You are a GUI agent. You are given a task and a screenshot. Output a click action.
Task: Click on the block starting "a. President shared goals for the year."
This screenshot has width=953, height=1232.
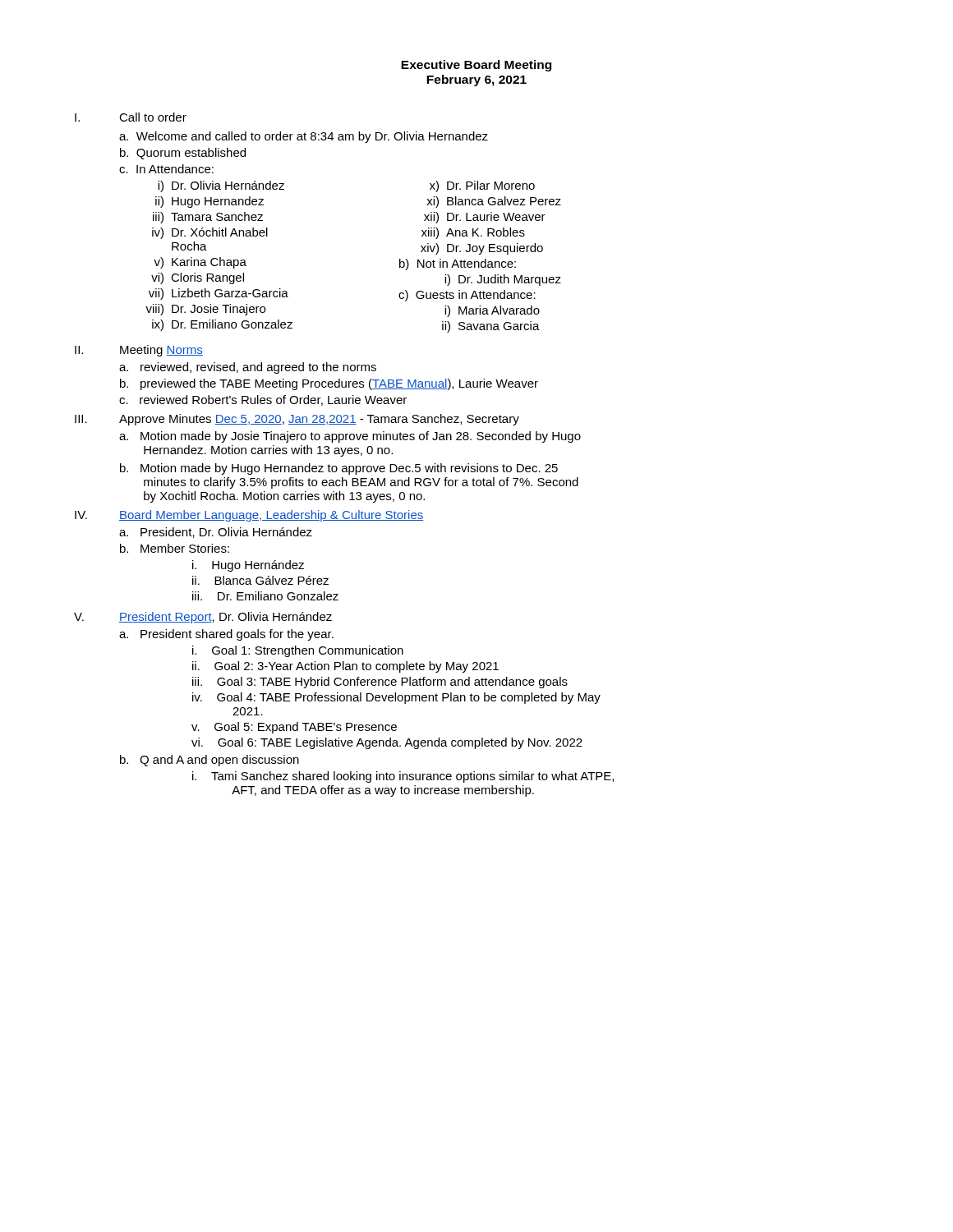pyautogui.click(x=227, y=634)
